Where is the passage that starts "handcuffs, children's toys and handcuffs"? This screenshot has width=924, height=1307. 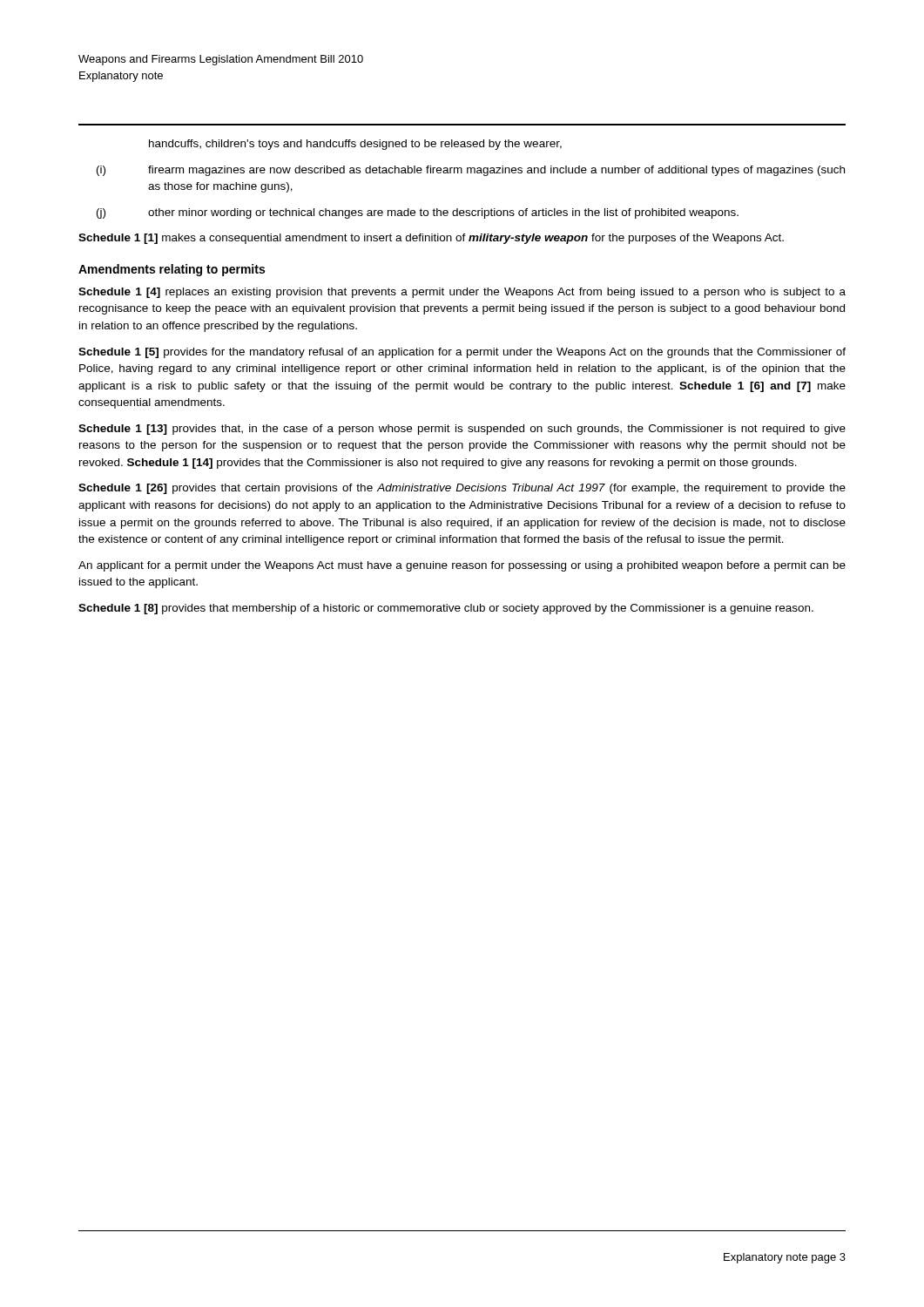tap(355, 143)
